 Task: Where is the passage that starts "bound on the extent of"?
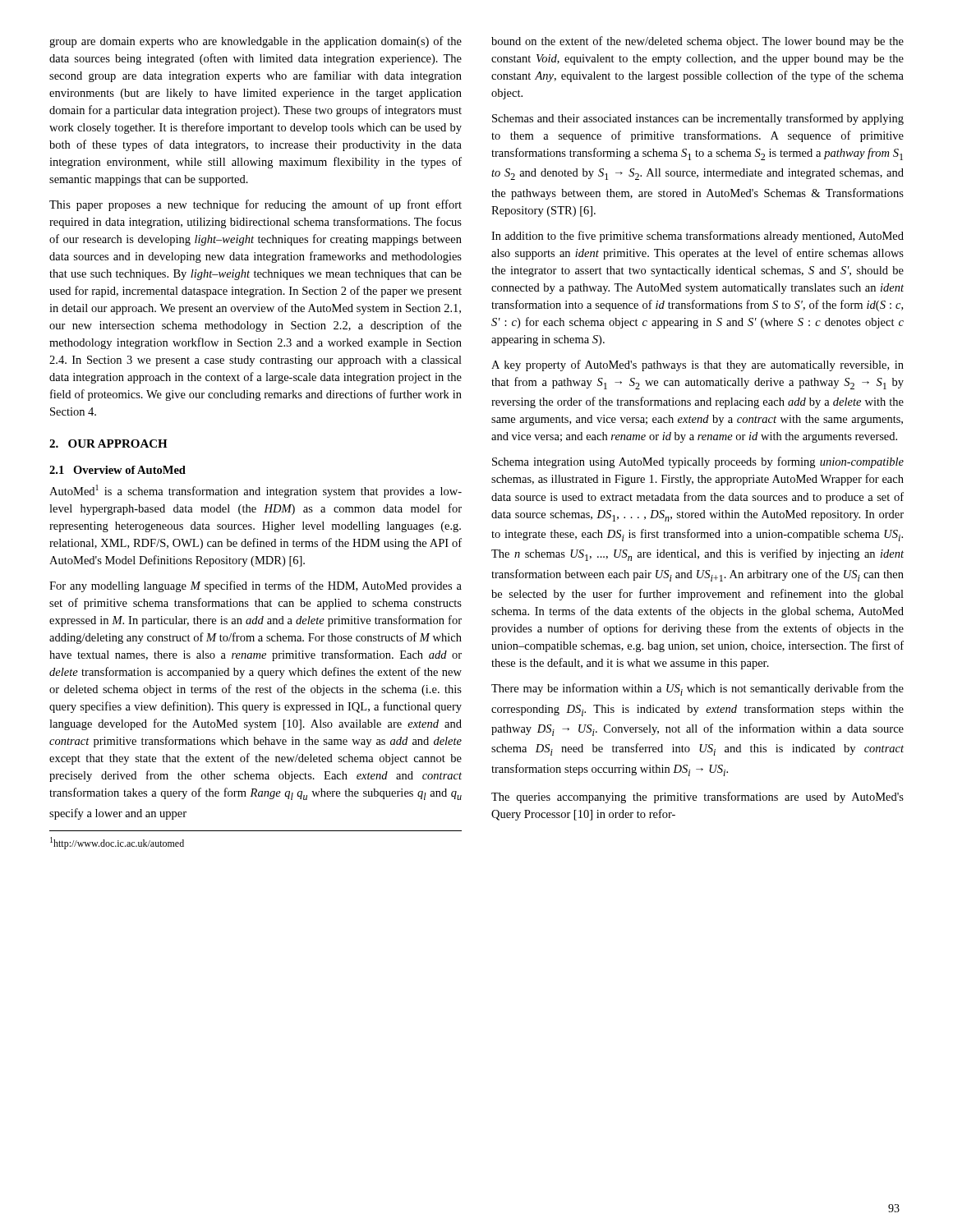point(698,67)
